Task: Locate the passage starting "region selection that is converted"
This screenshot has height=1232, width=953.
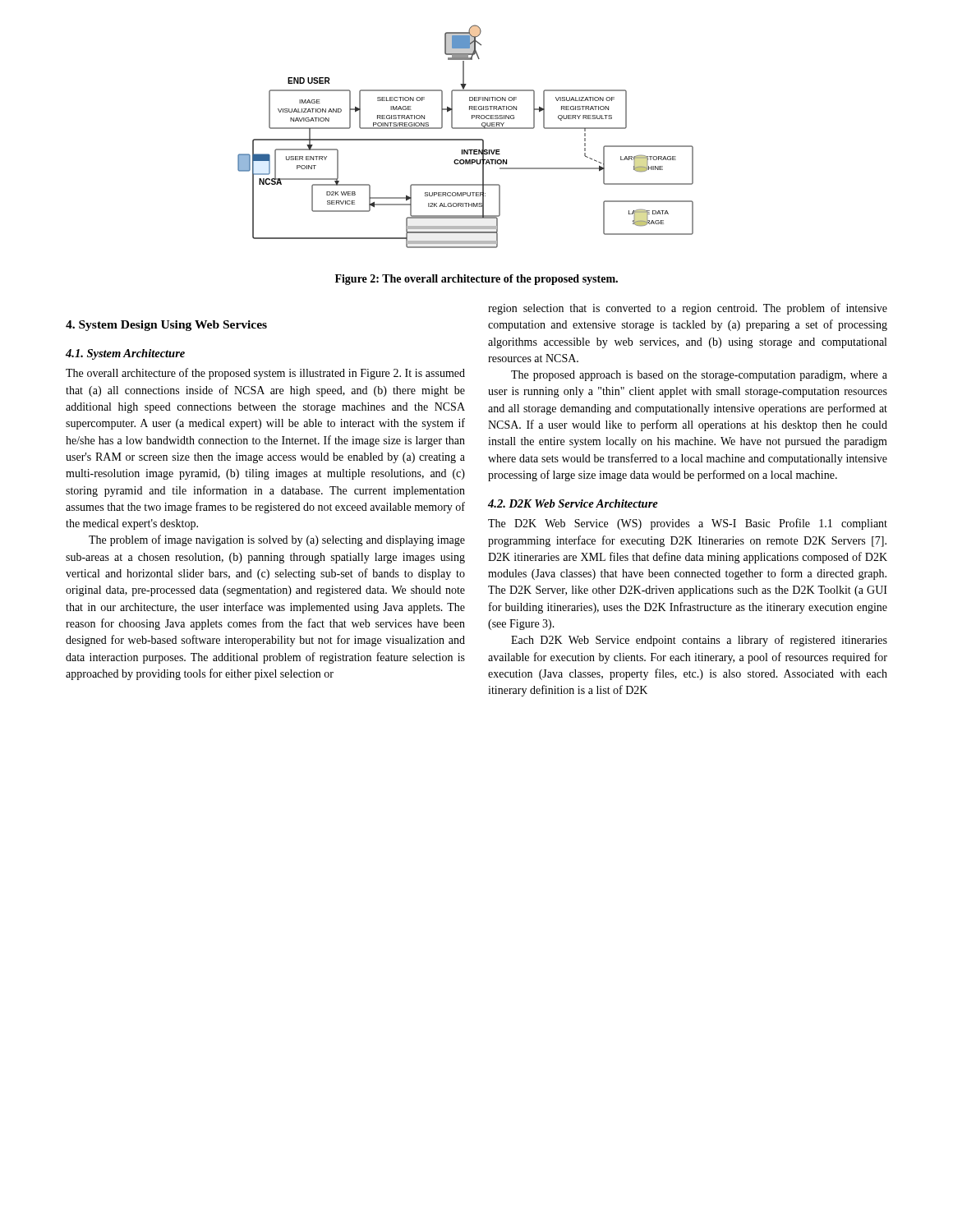Action: click(x=688, y=392)
